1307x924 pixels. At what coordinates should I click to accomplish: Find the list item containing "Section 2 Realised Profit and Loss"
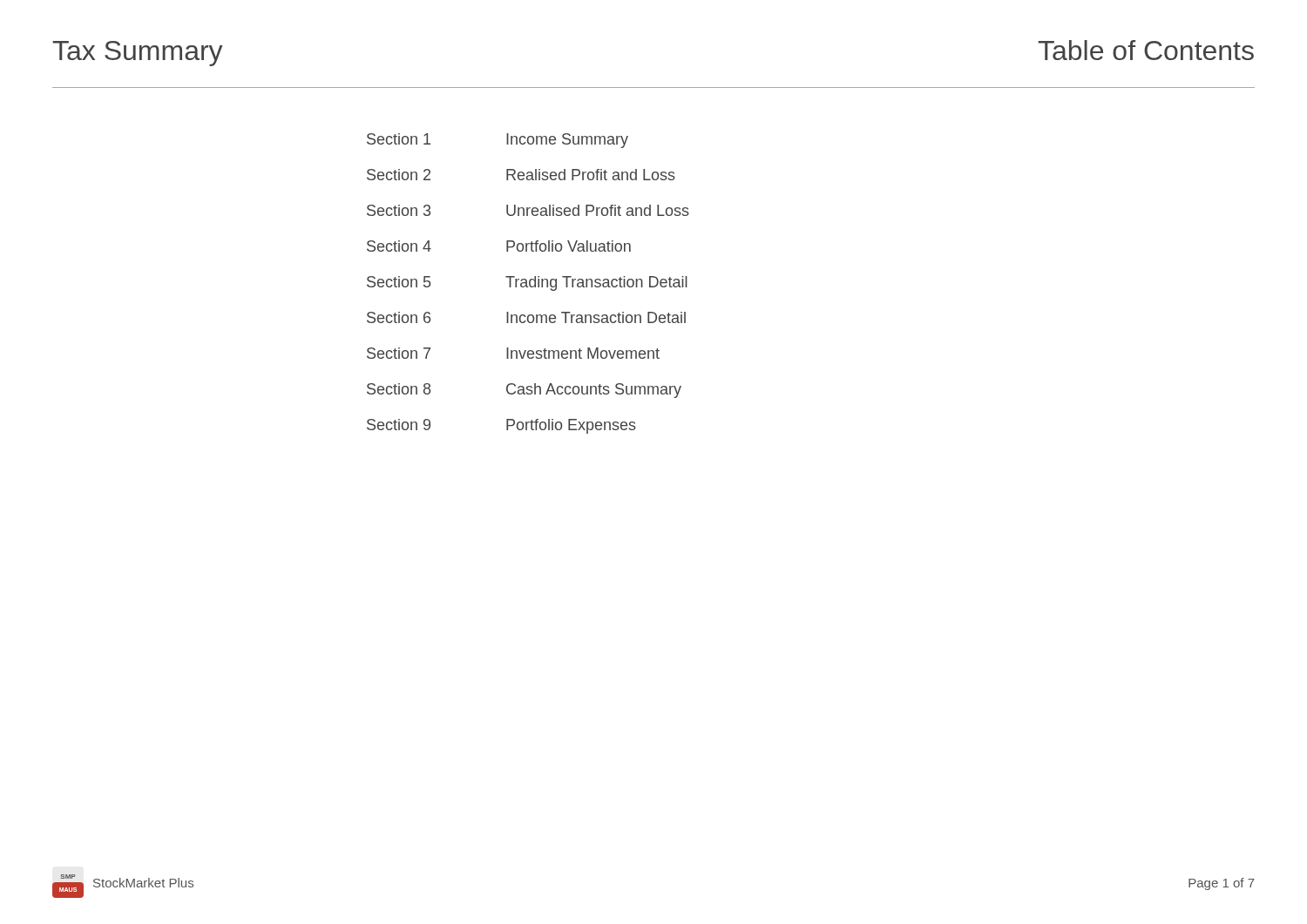(521, 175)
